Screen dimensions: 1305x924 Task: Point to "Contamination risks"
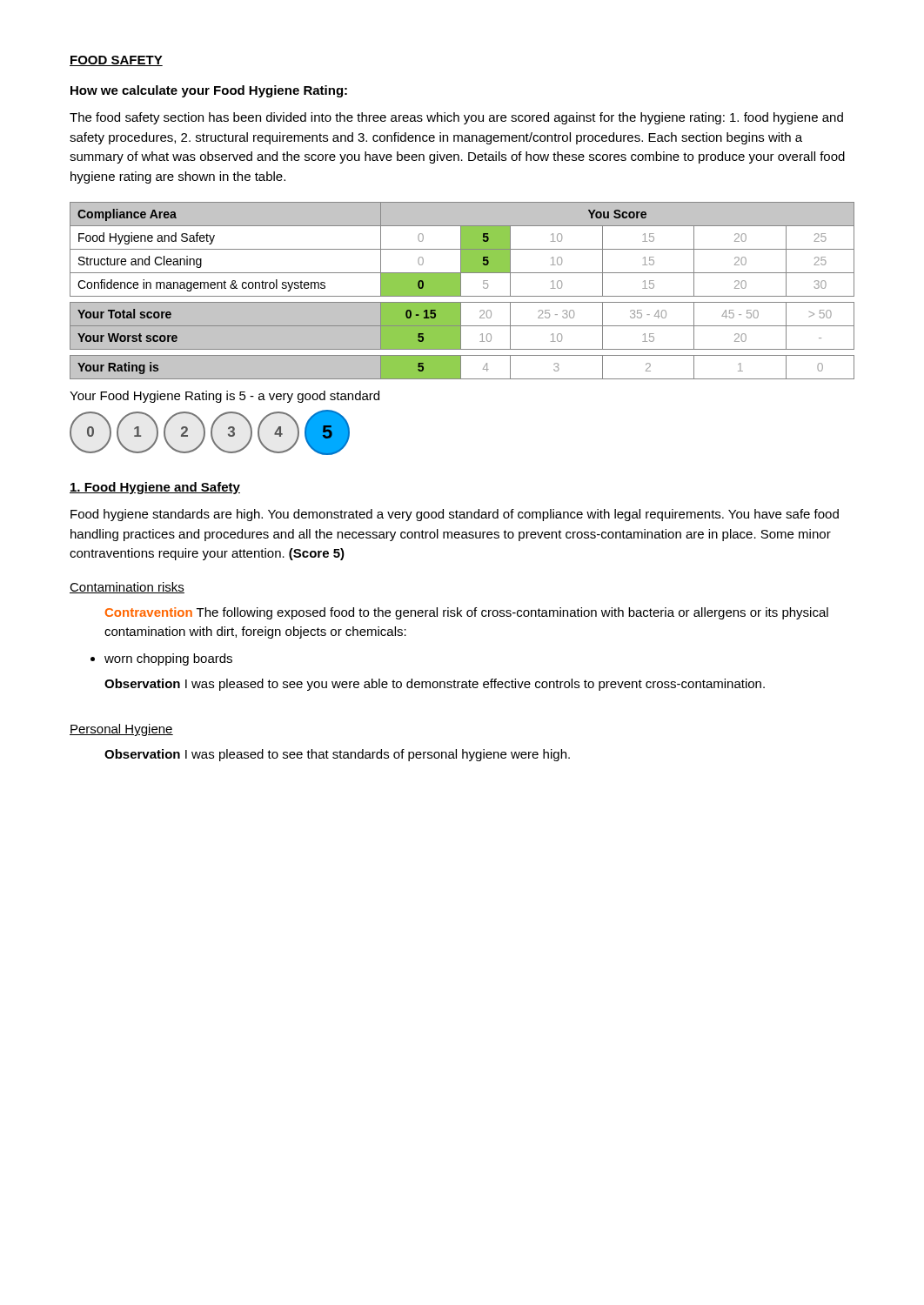[x=127, y=586]
